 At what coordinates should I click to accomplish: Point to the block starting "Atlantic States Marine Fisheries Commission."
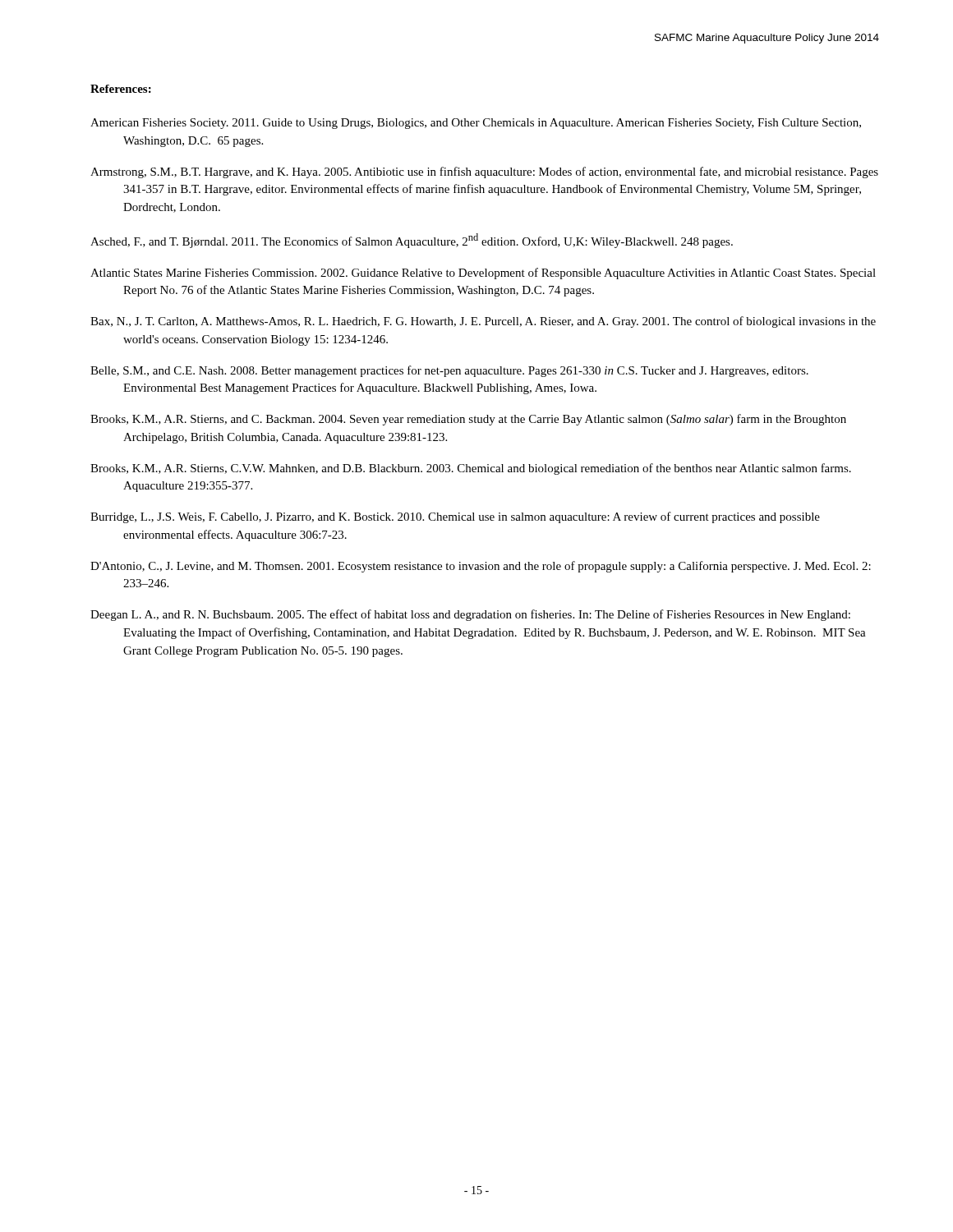[483, 281]
